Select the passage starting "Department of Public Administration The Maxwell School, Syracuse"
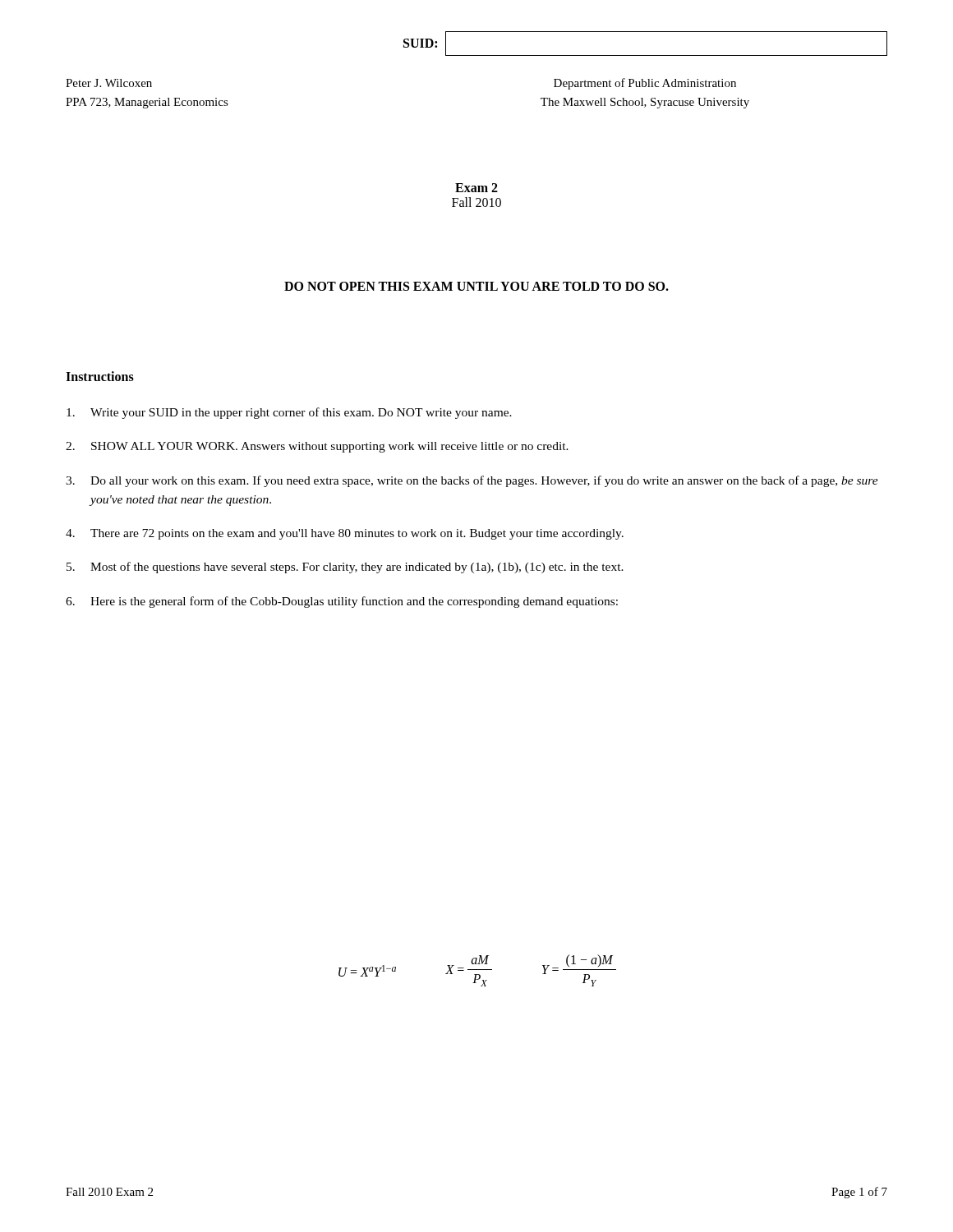 645,93
